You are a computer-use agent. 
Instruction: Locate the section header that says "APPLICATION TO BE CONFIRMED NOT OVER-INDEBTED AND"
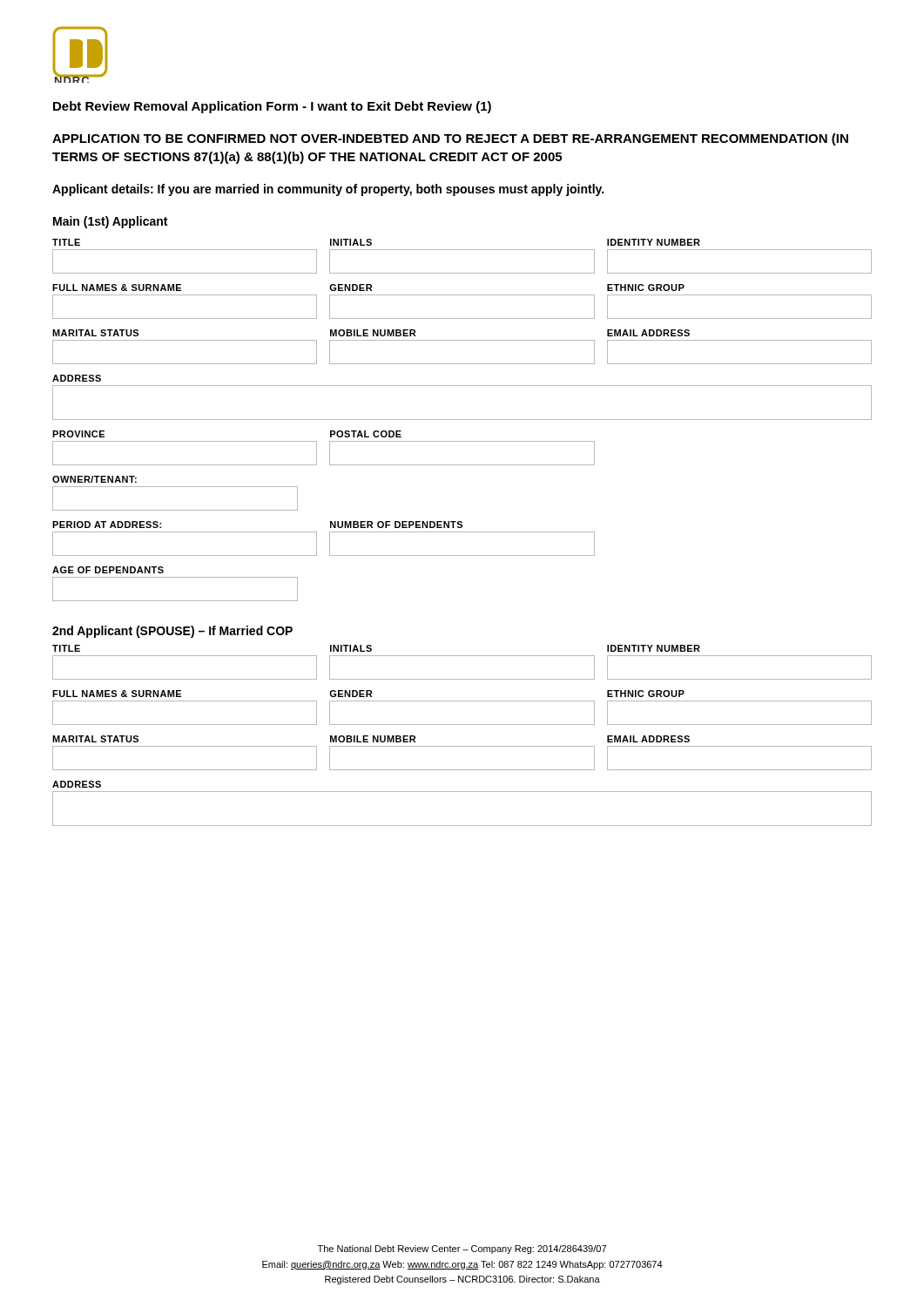coord(451,147)
